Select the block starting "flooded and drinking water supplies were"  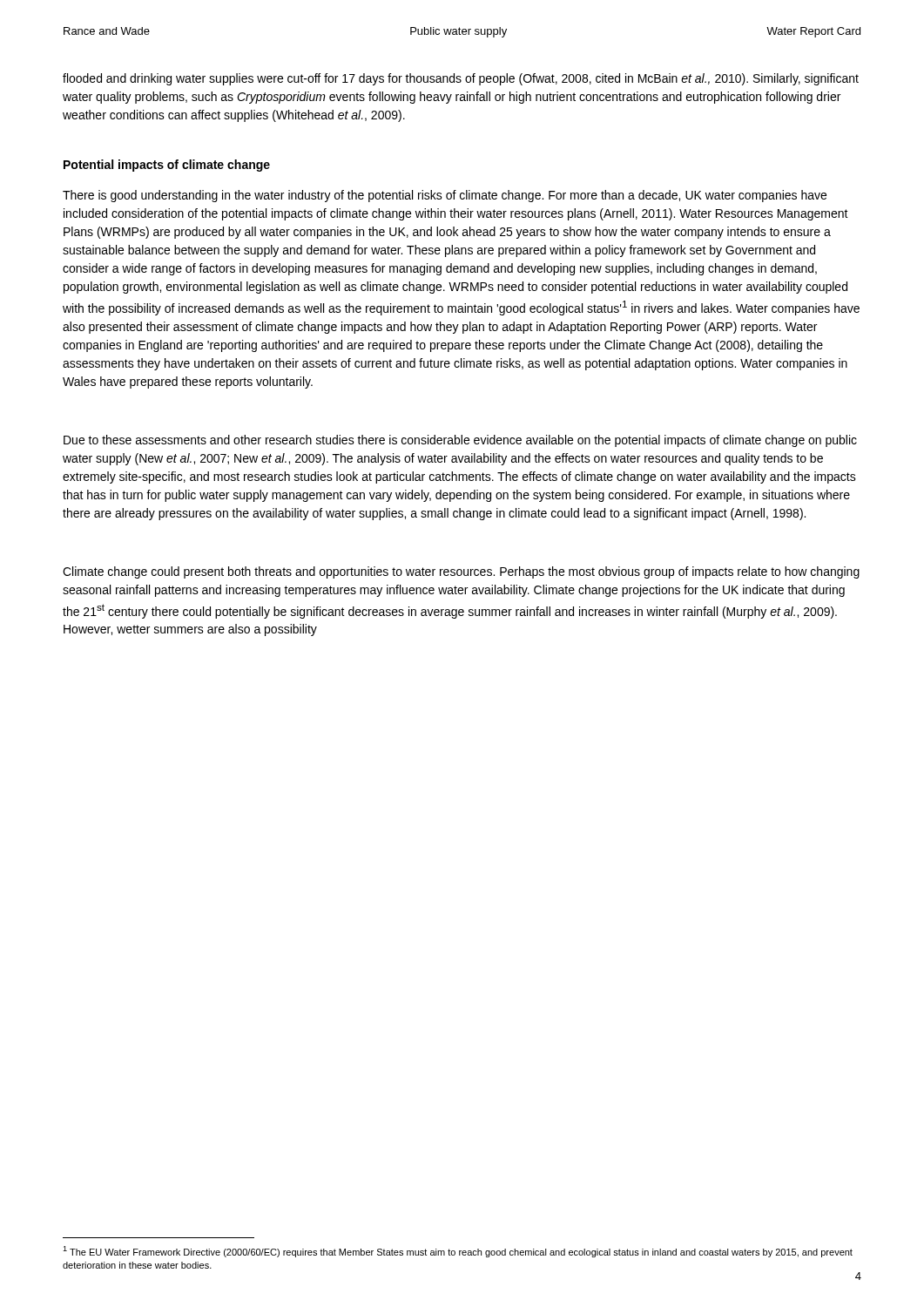pos(462,97)
